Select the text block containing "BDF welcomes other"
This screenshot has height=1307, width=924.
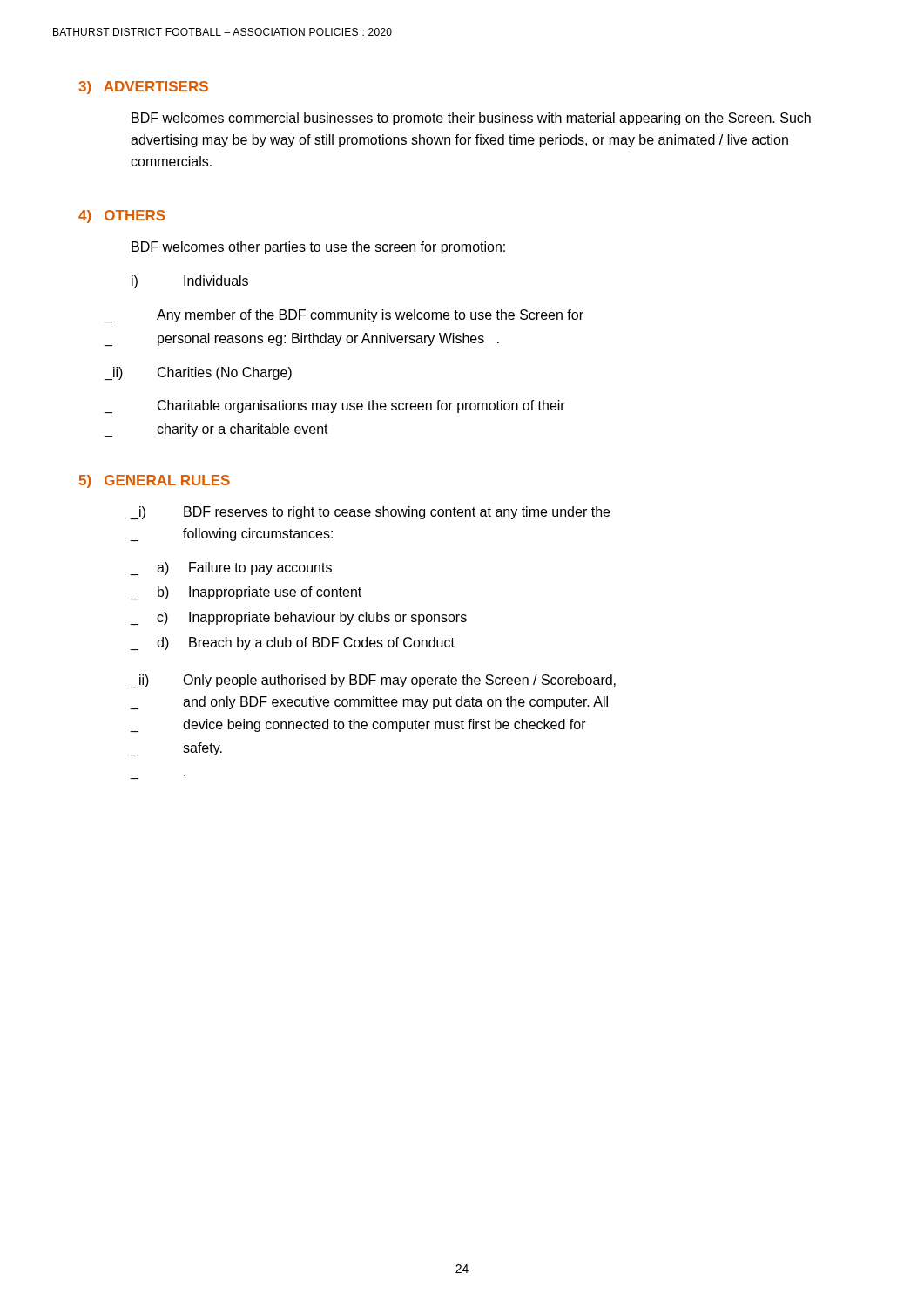click(318, 247)
